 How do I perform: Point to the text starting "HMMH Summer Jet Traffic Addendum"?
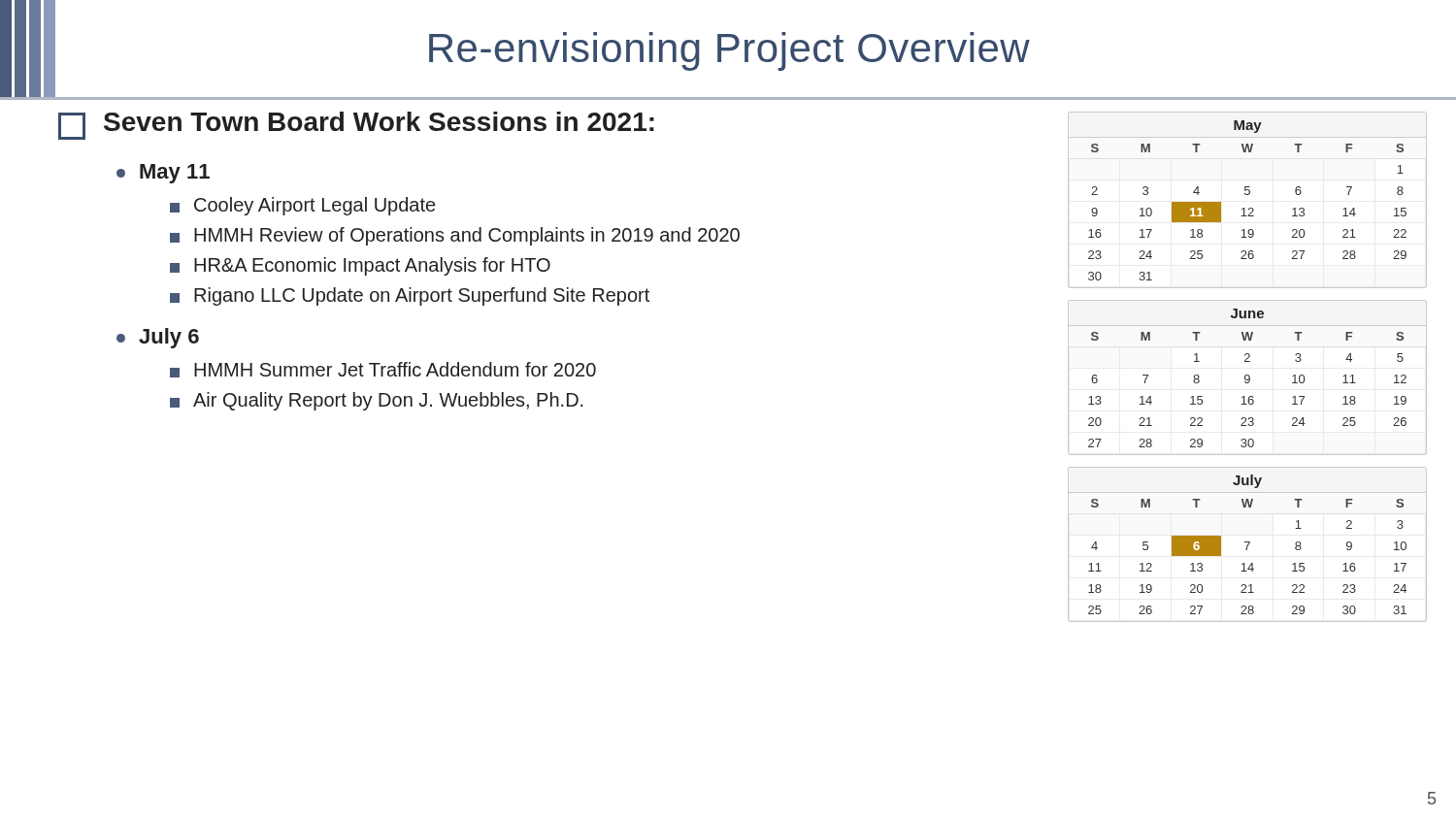(541, 370)
